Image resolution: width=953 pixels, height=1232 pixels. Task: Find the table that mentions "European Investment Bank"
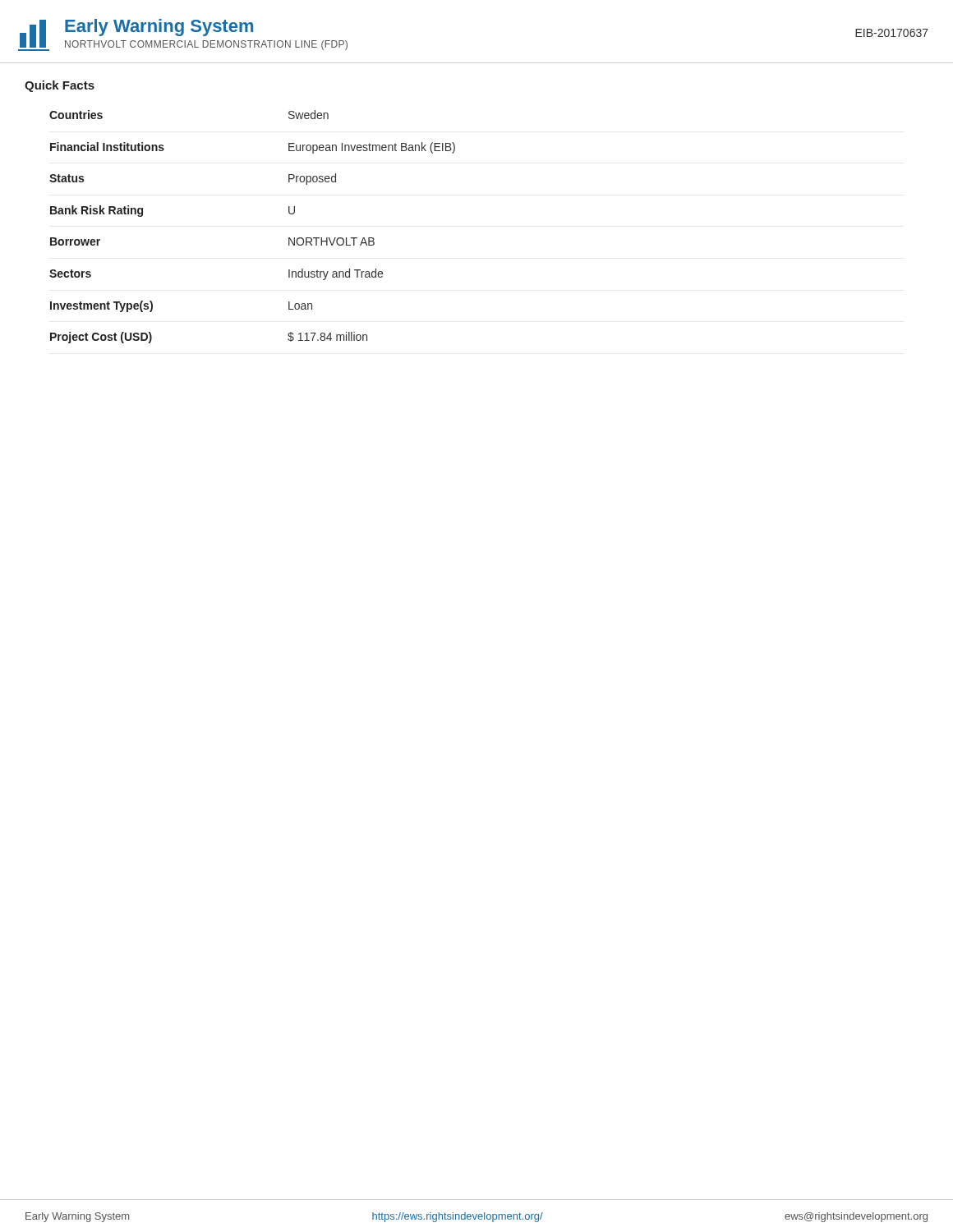pyautogui.click(x=476, y=227)
